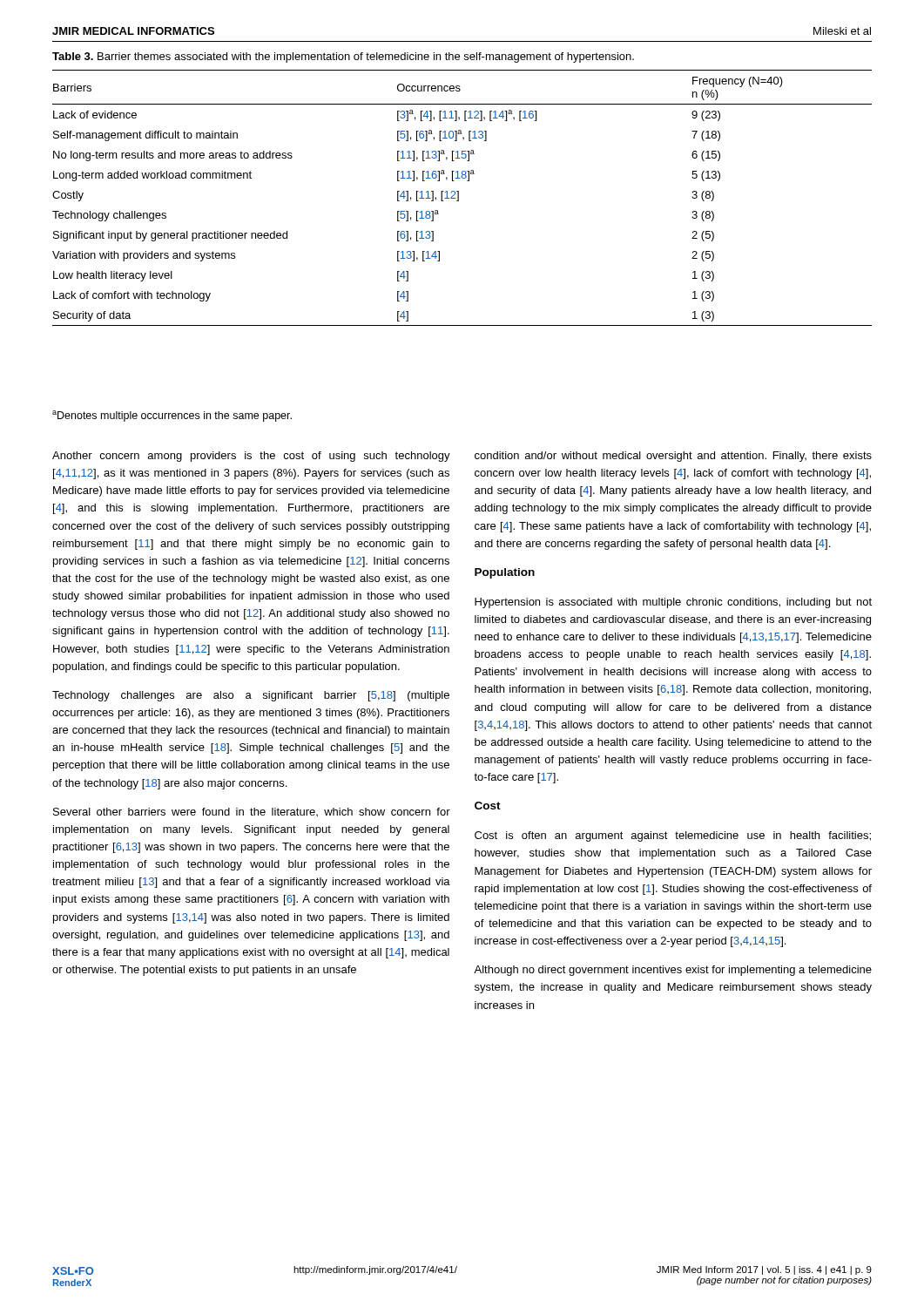This screenshot has height=1307, width=924.
Task: Select the text block that says "Technology challenges are also a significant"
Action: (x=251, y=739)
